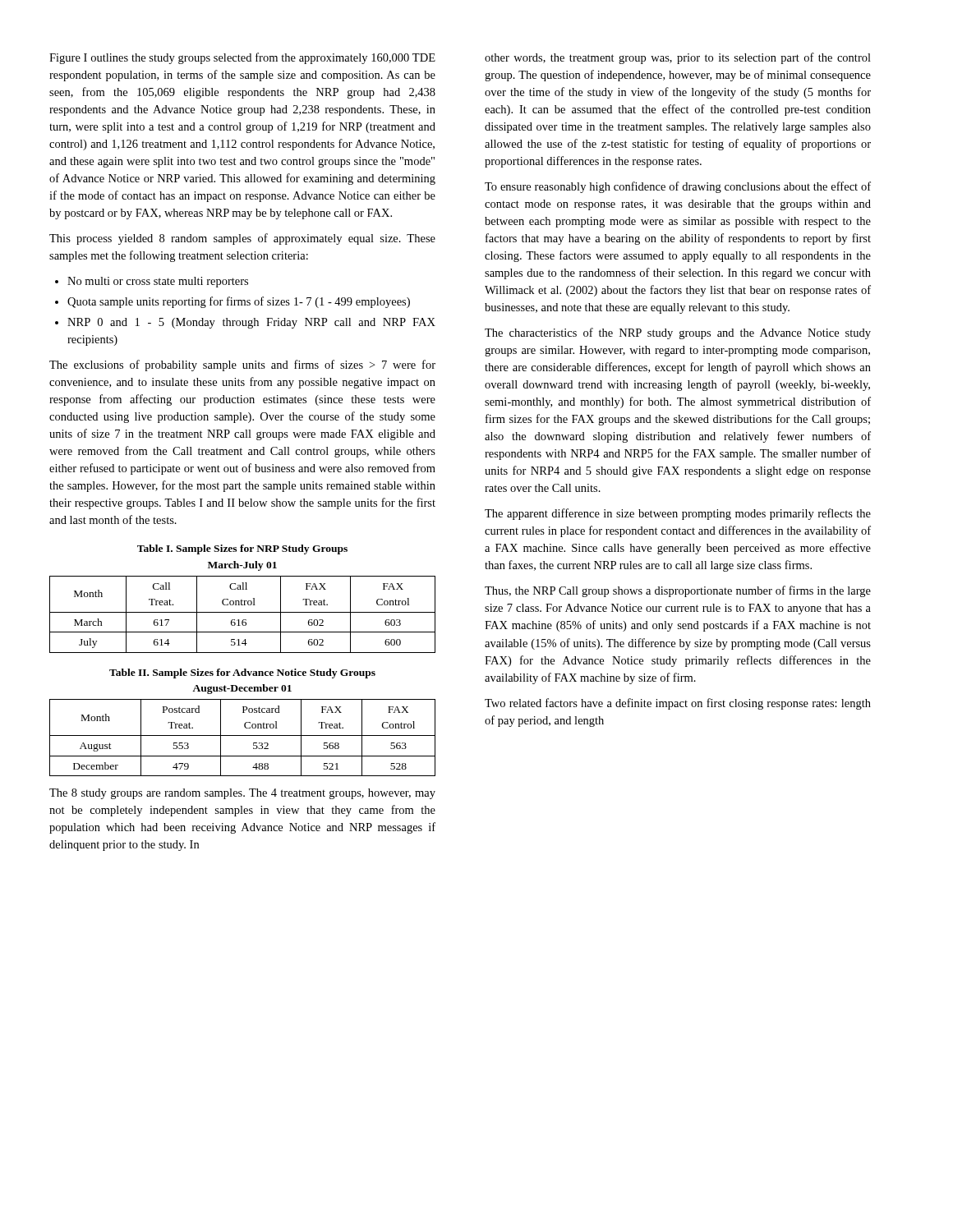Locate the text starting "No multi or cross state multi"
The image size is (953, 1232).
pyautogui.click(x=242, y=311)
